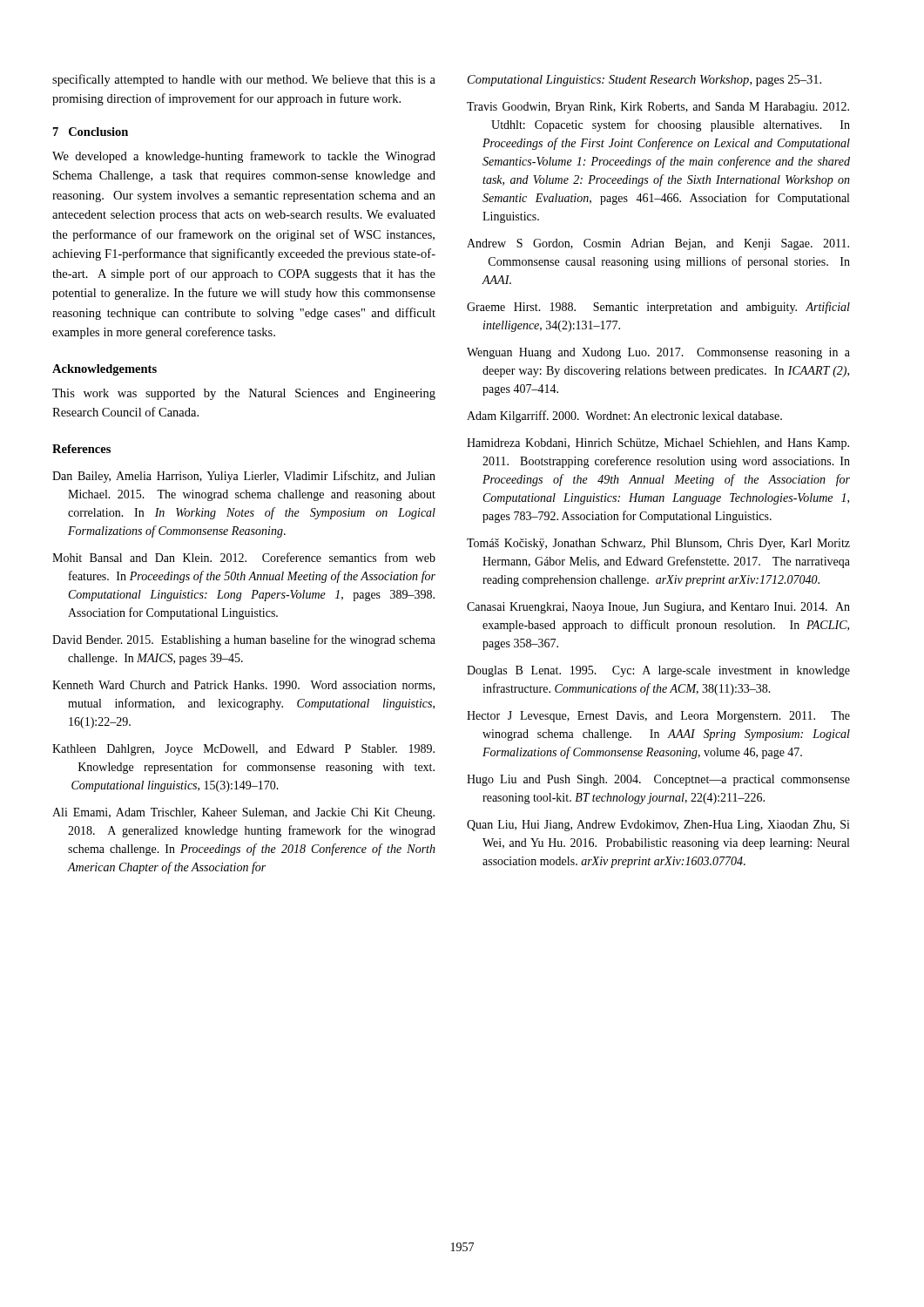Point to the passage starting "Travis Goodwin, Bryan"

(658, 162)
